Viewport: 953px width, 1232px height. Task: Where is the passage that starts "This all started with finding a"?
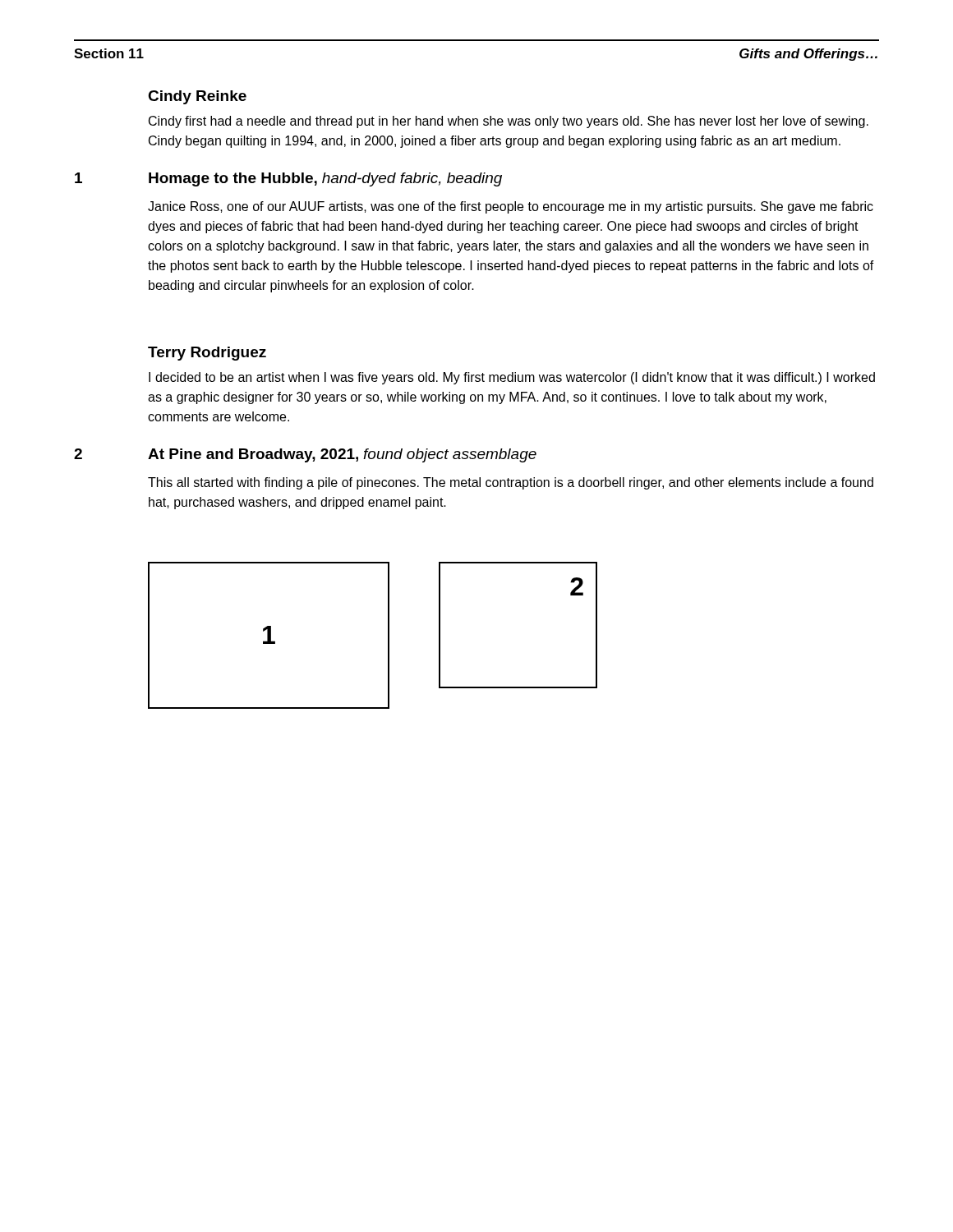(x=511, y=492)
